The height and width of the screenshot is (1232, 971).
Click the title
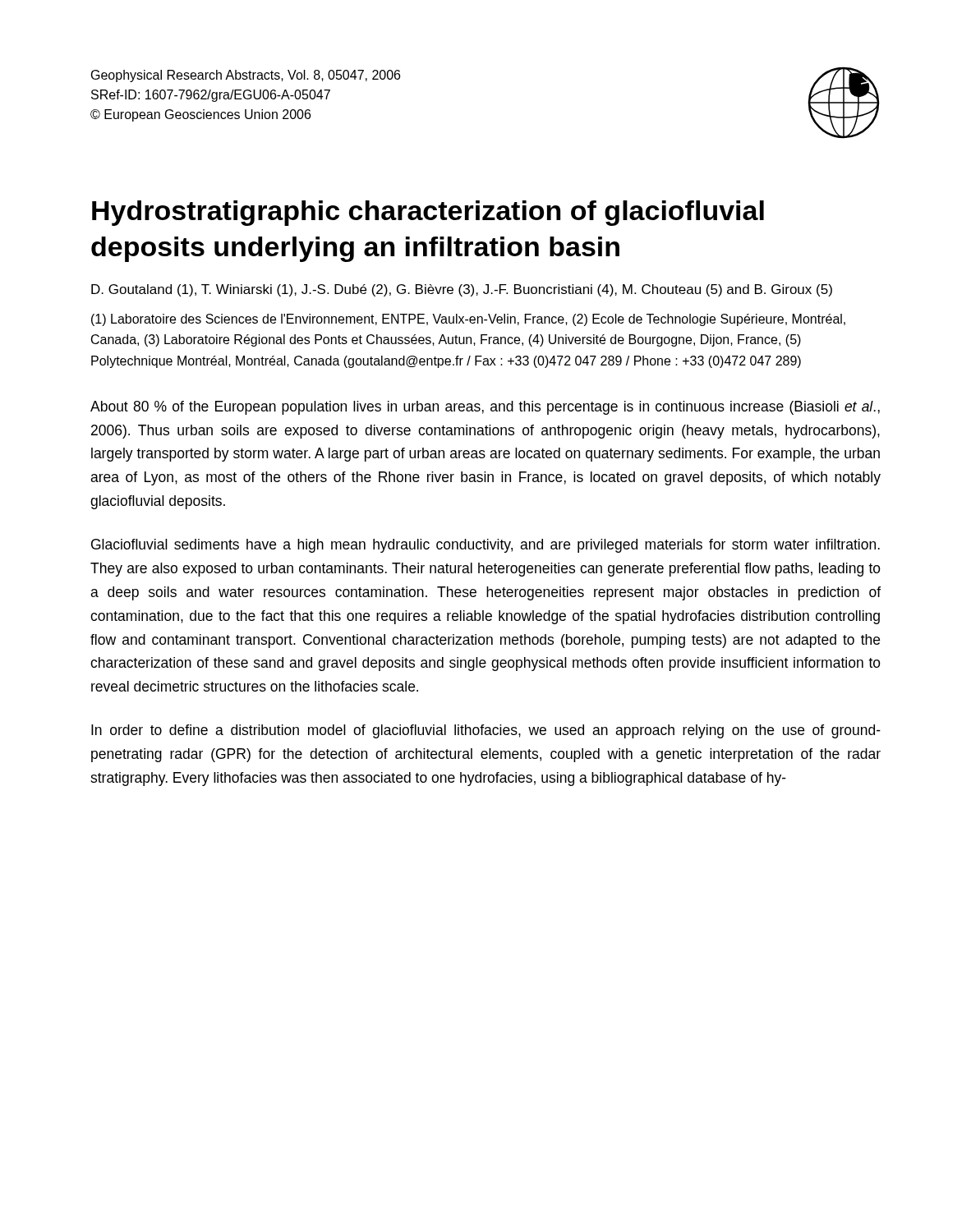(486, 228)
